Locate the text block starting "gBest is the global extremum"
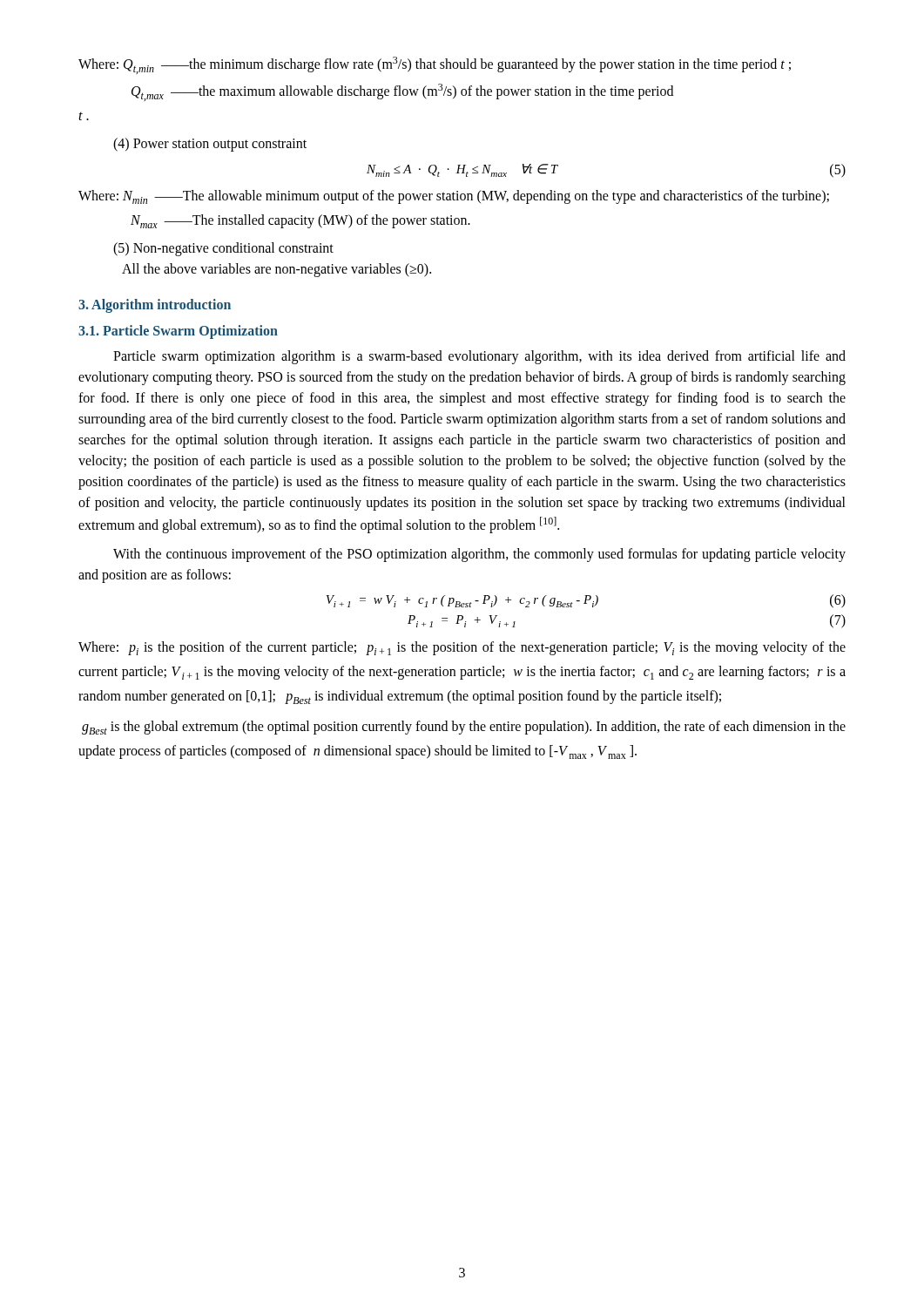Screen dimensions: 1307x924 coord(462,740)
